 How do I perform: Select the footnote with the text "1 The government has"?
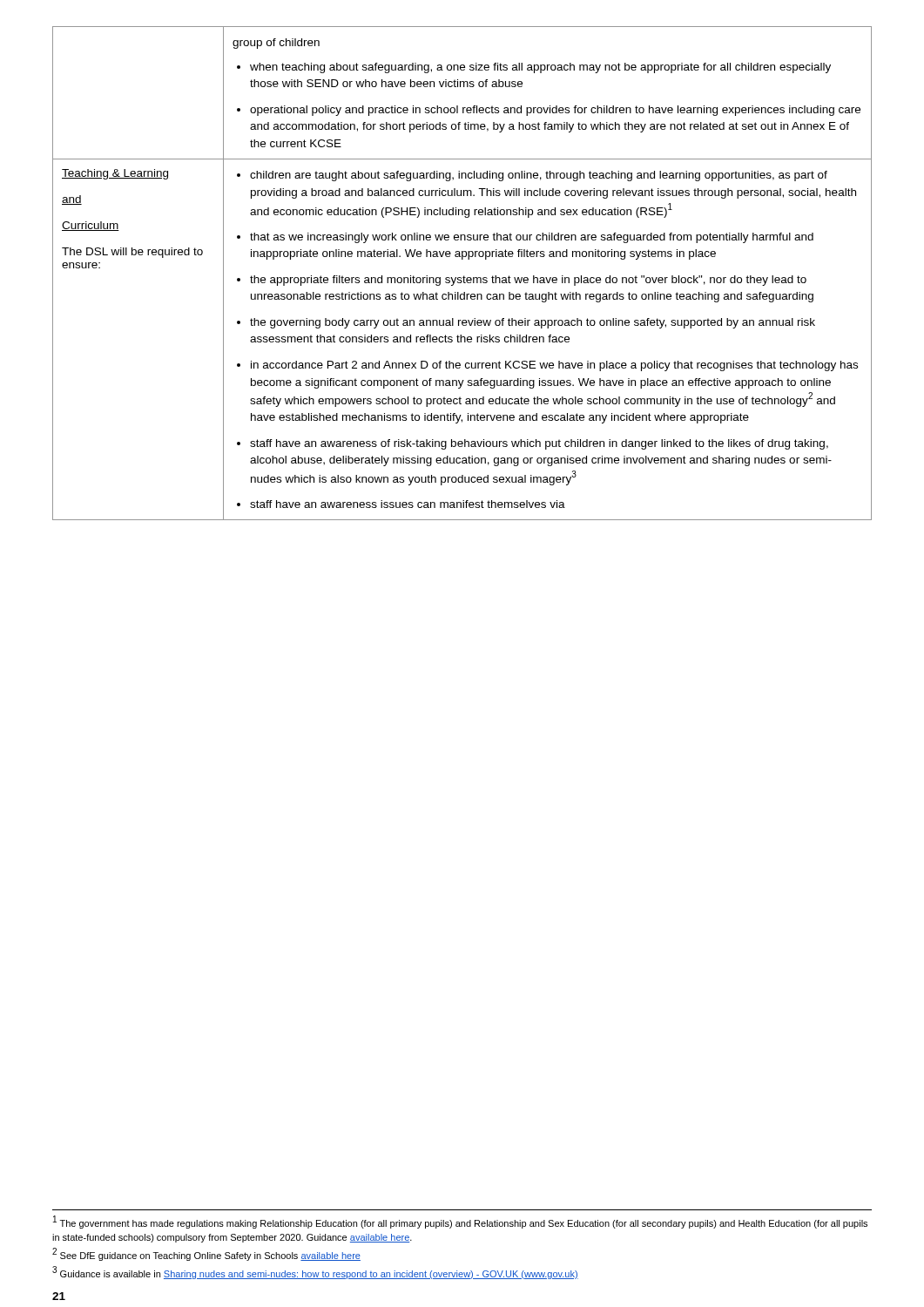[x=460, y=1229]
